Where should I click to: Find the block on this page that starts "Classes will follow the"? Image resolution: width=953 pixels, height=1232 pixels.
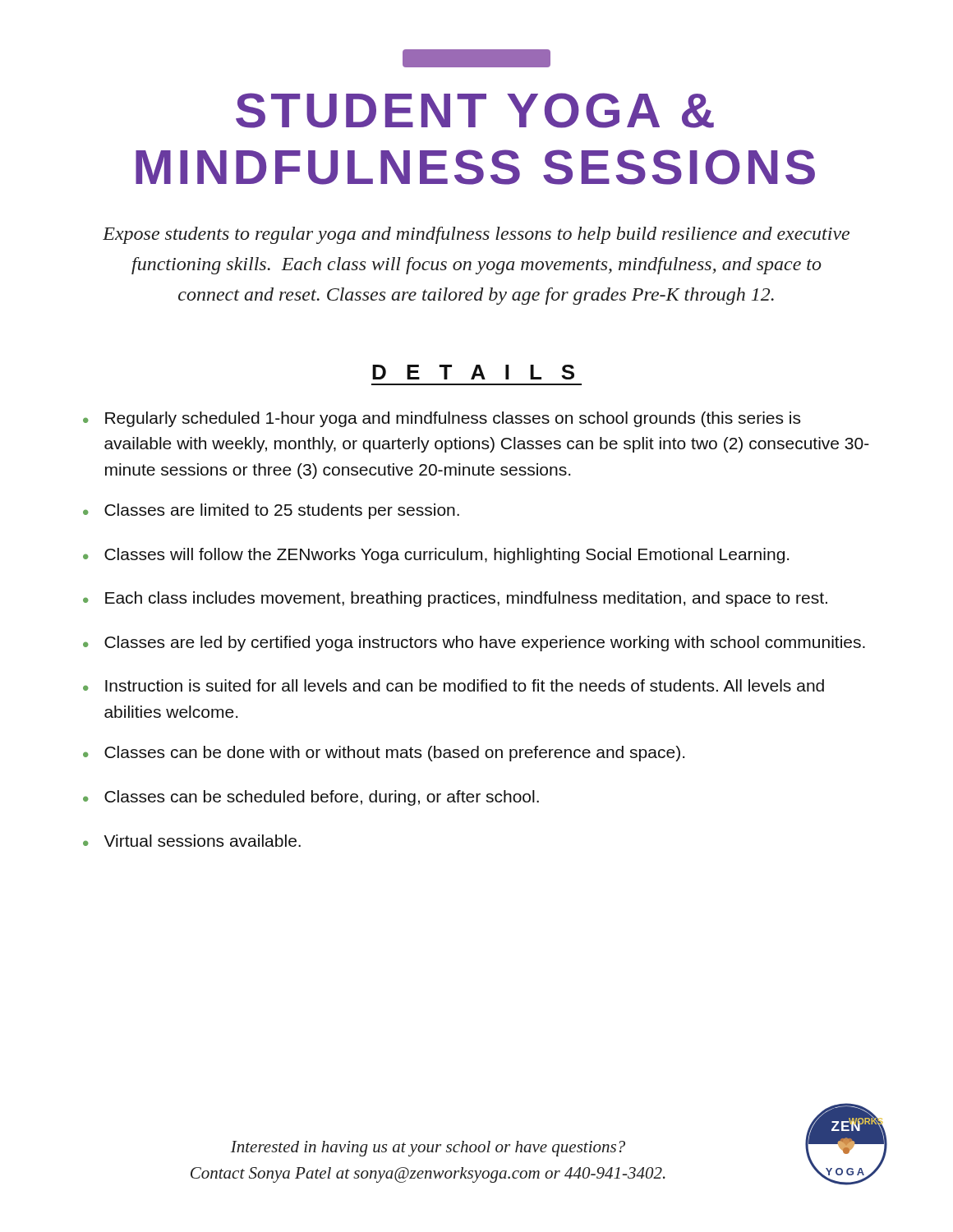[x=447, y=554]
